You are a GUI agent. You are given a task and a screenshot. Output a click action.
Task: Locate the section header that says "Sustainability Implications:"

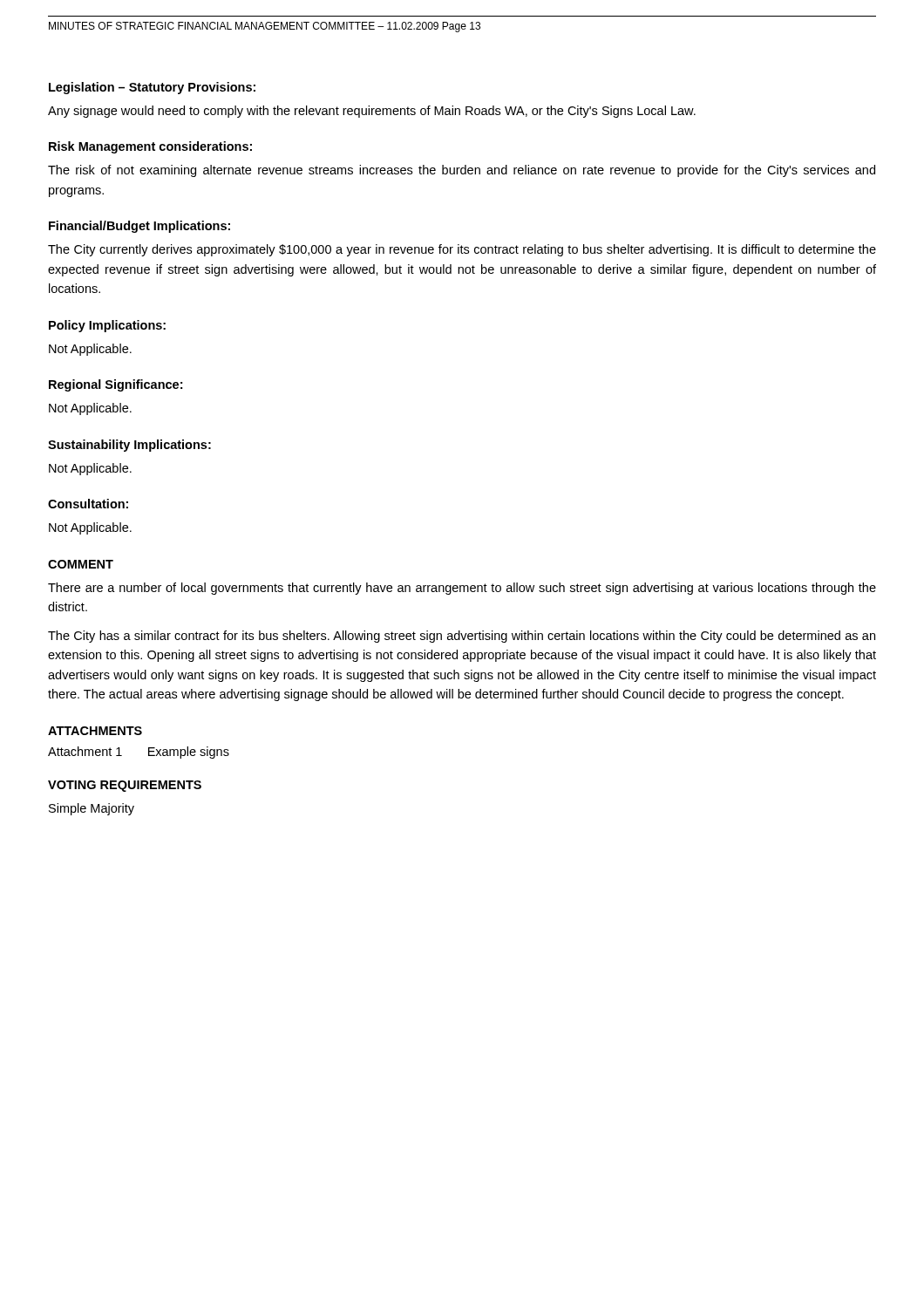tap(130, 445)
